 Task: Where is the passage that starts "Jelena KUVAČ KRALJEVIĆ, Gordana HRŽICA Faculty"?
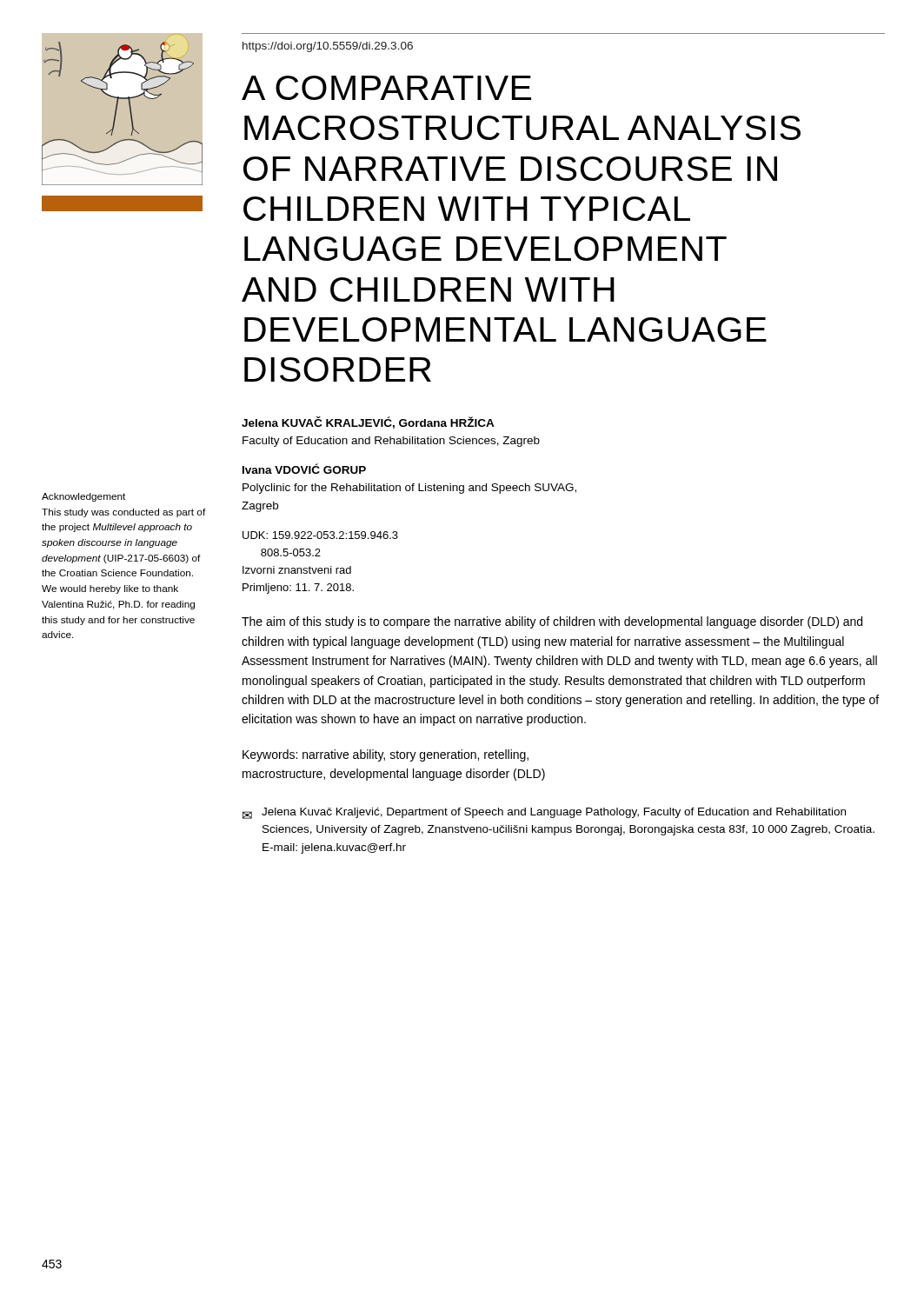coord(391,431)
